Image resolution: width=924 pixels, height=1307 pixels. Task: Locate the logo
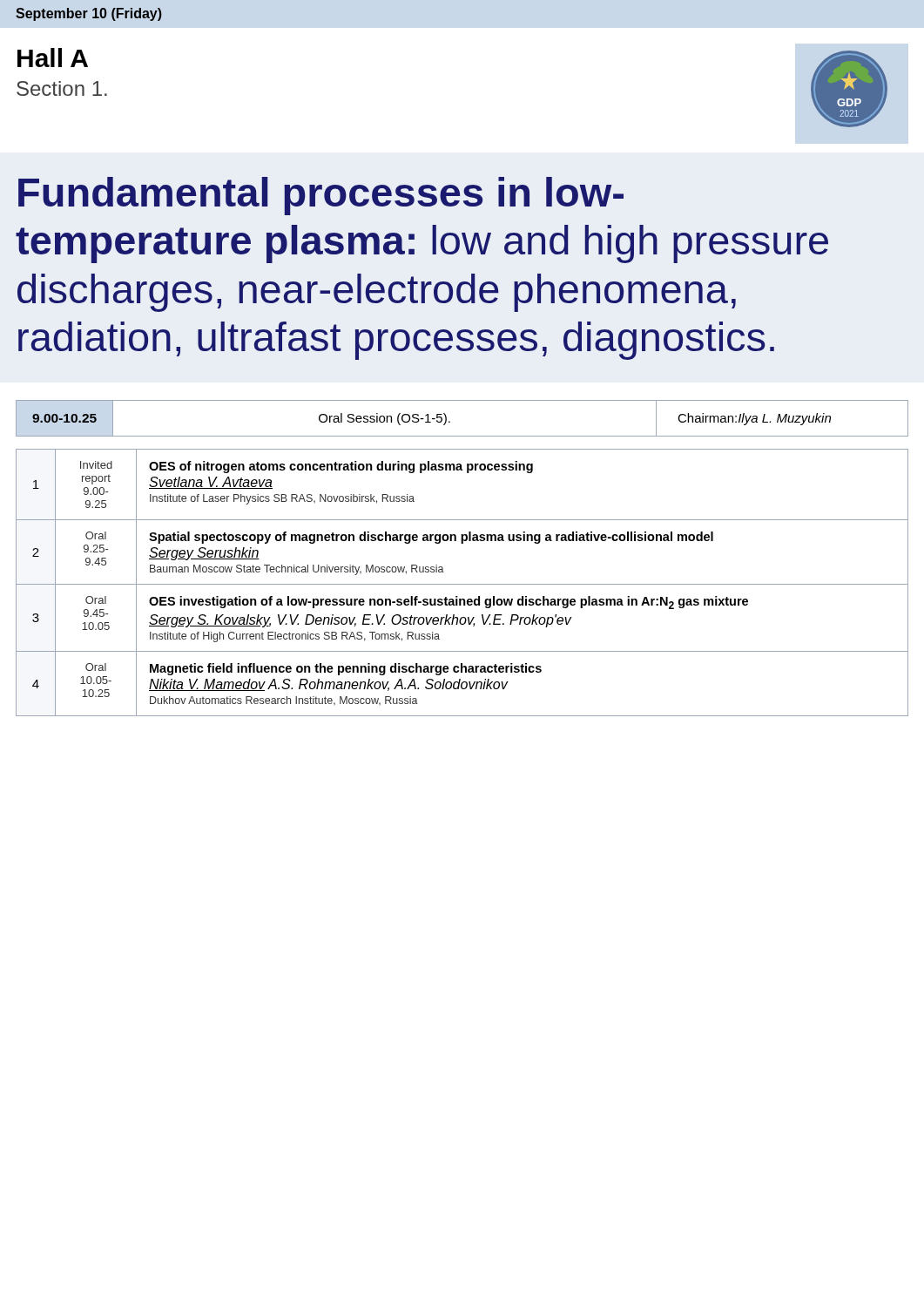852,94
